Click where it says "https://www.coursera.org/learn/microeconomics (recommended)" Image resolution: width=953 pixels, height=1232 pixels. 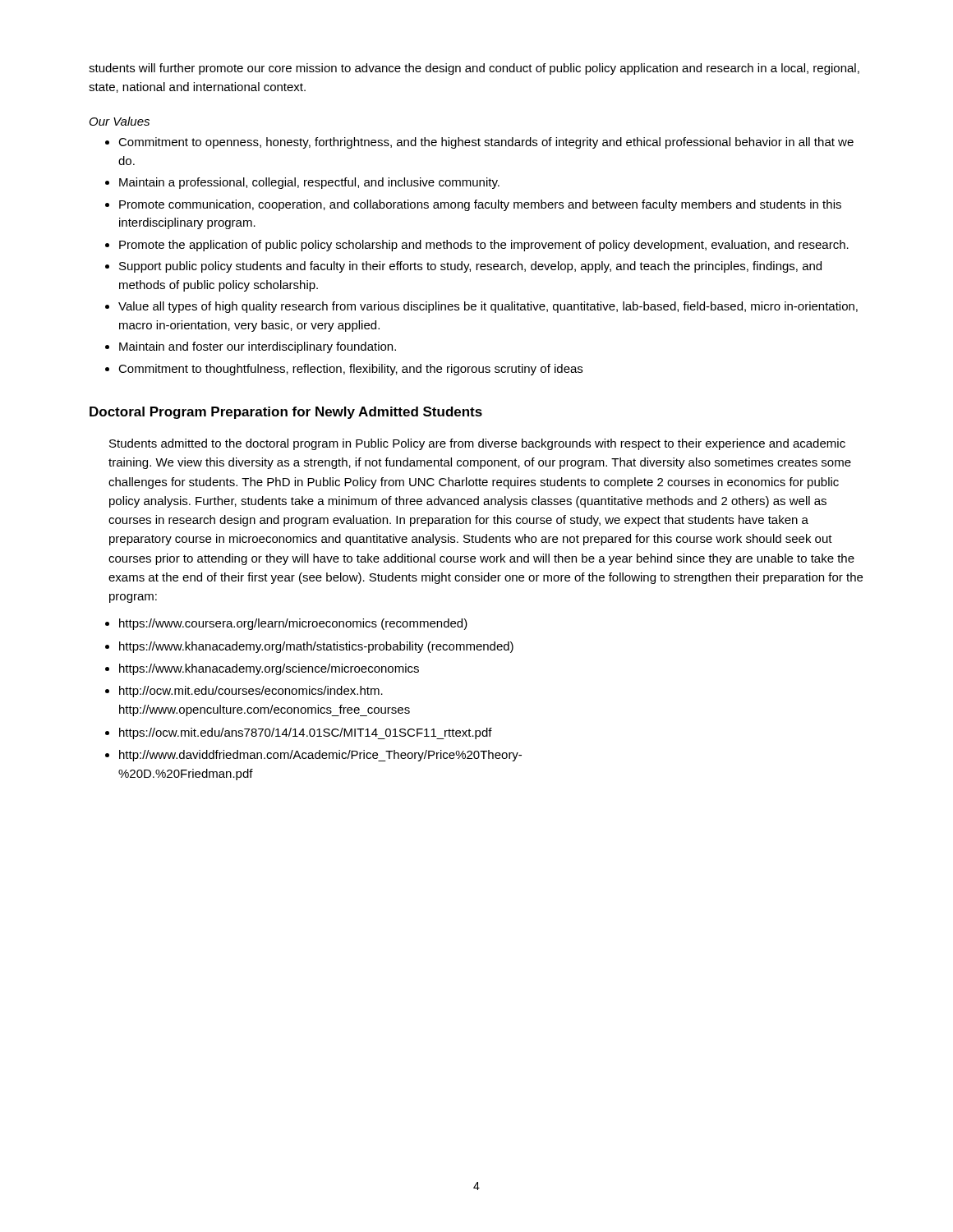[x=293, y=623]
